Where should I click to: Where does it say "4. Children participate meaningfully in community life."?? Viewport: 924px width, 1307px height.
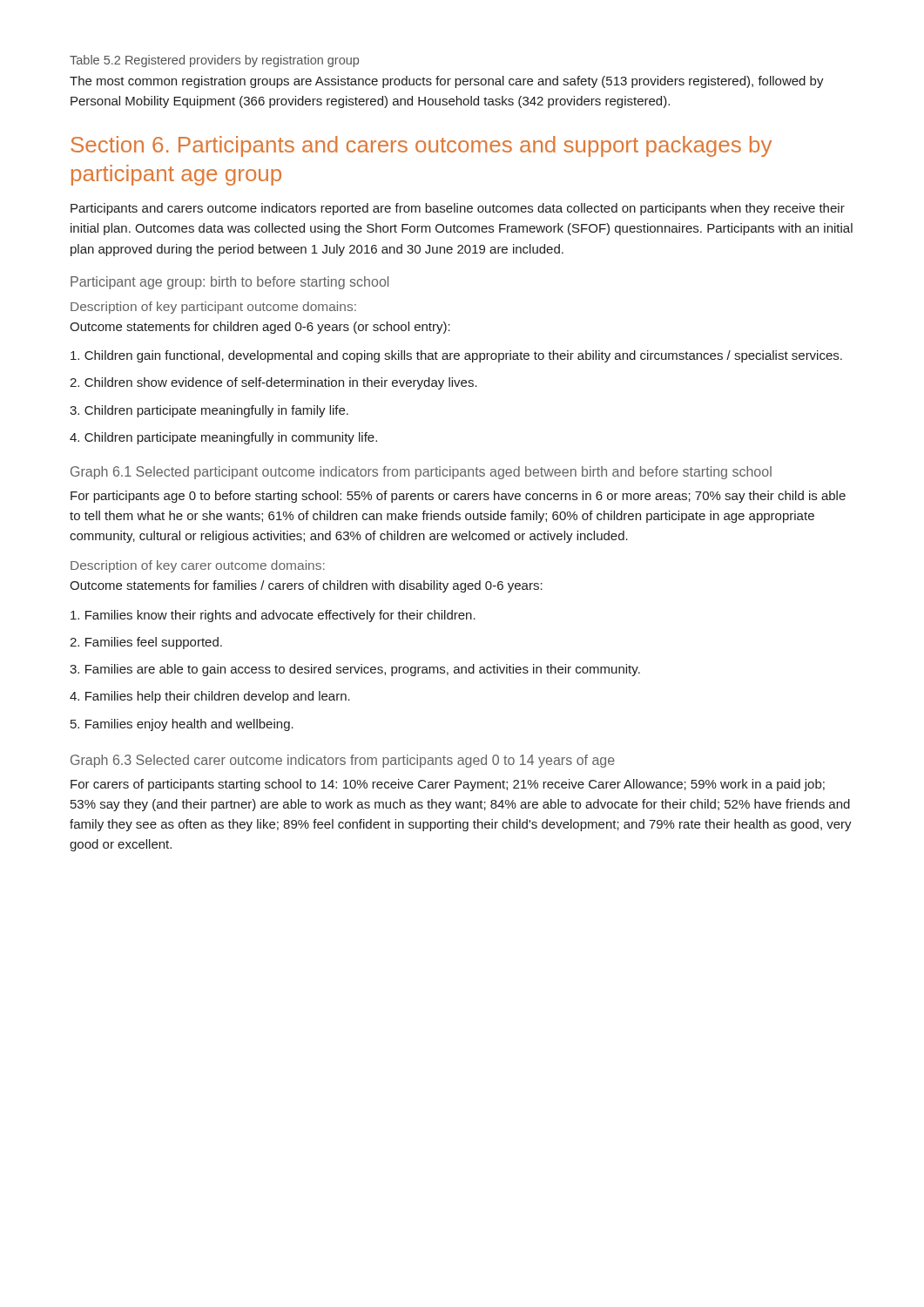224,437
